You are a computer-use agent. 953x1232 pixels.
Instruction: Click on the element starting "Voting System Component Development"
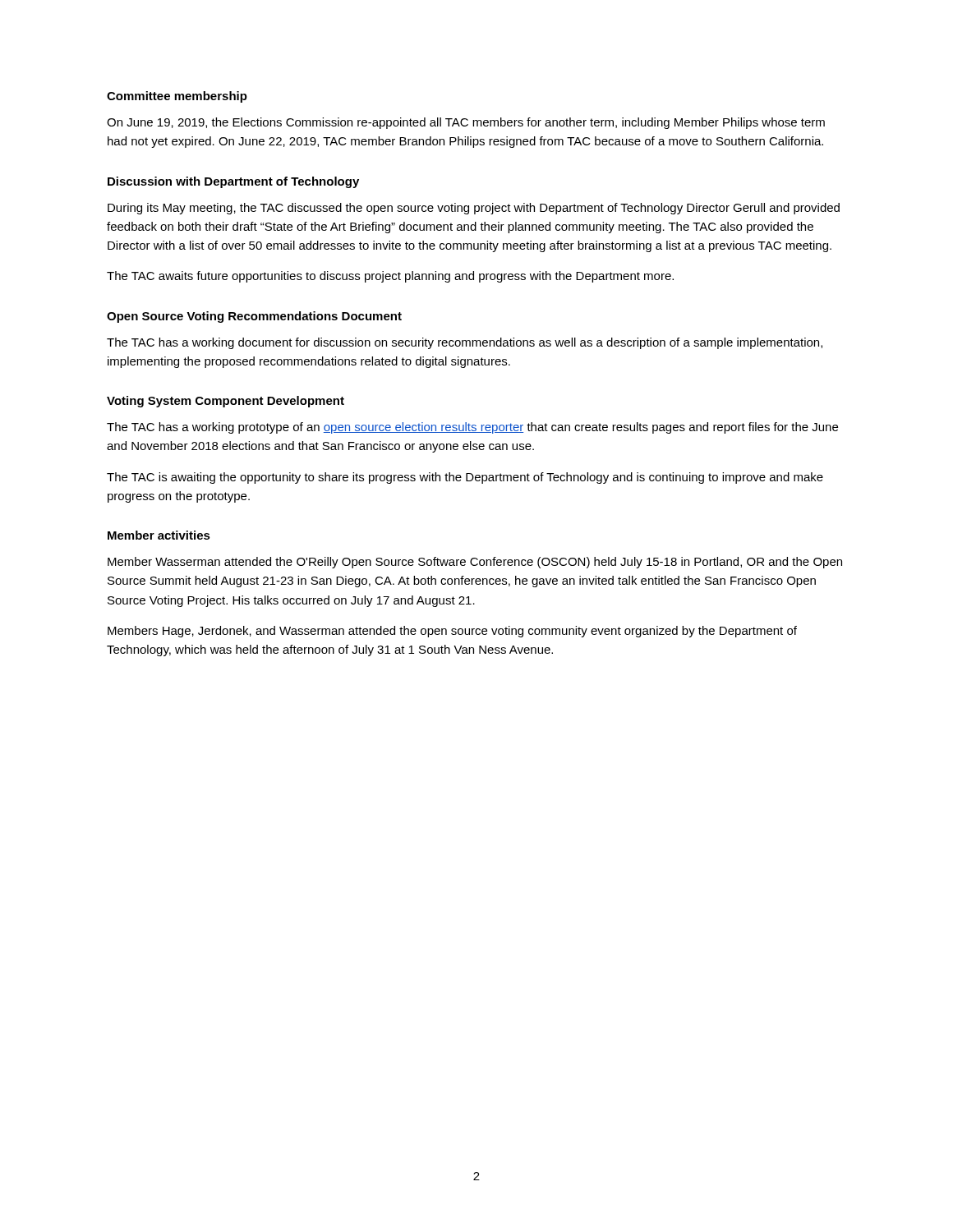click(225, 400)
